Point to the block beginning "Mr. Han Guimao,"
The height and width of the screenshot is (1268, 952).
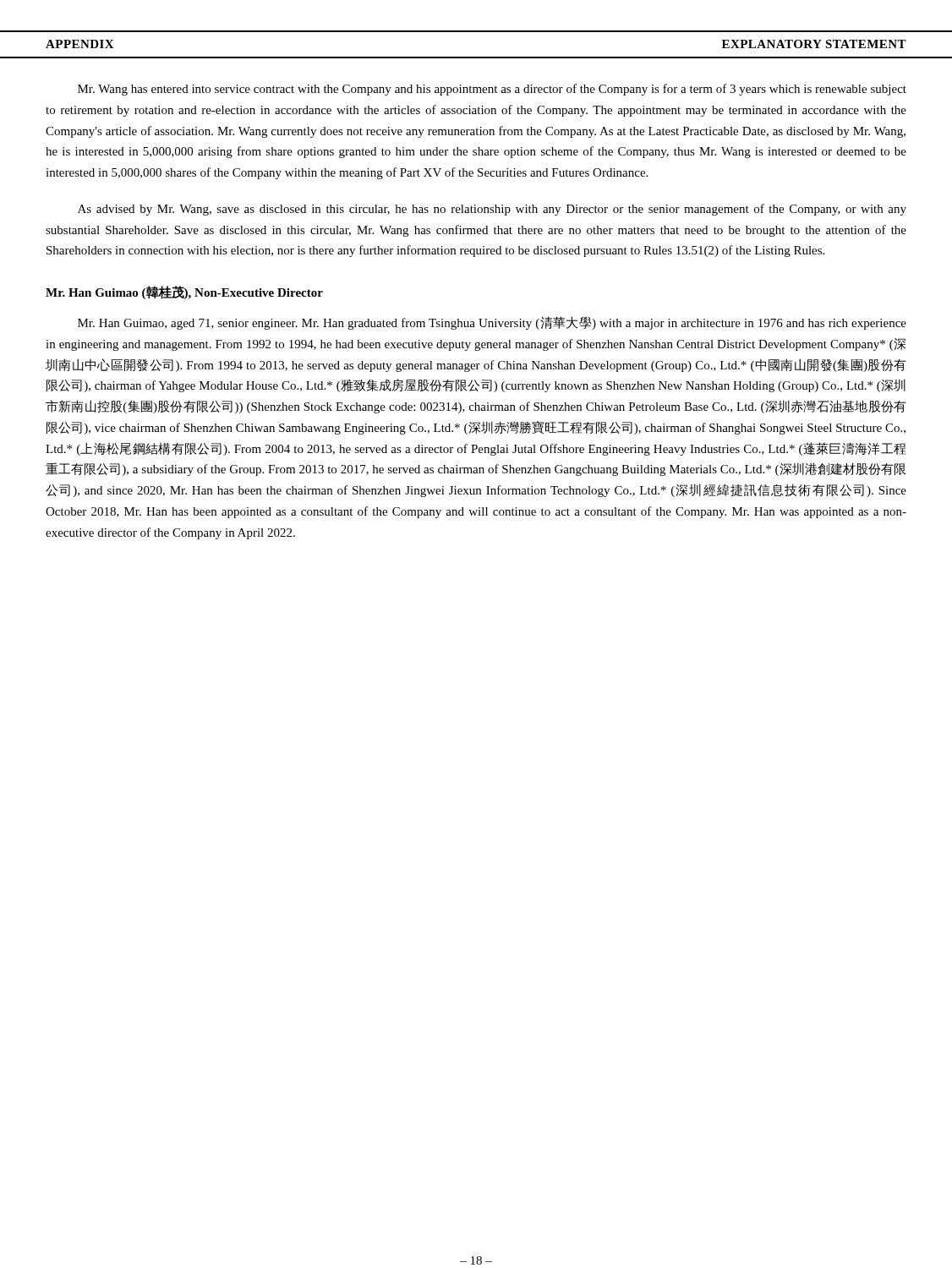pos(476,428)
